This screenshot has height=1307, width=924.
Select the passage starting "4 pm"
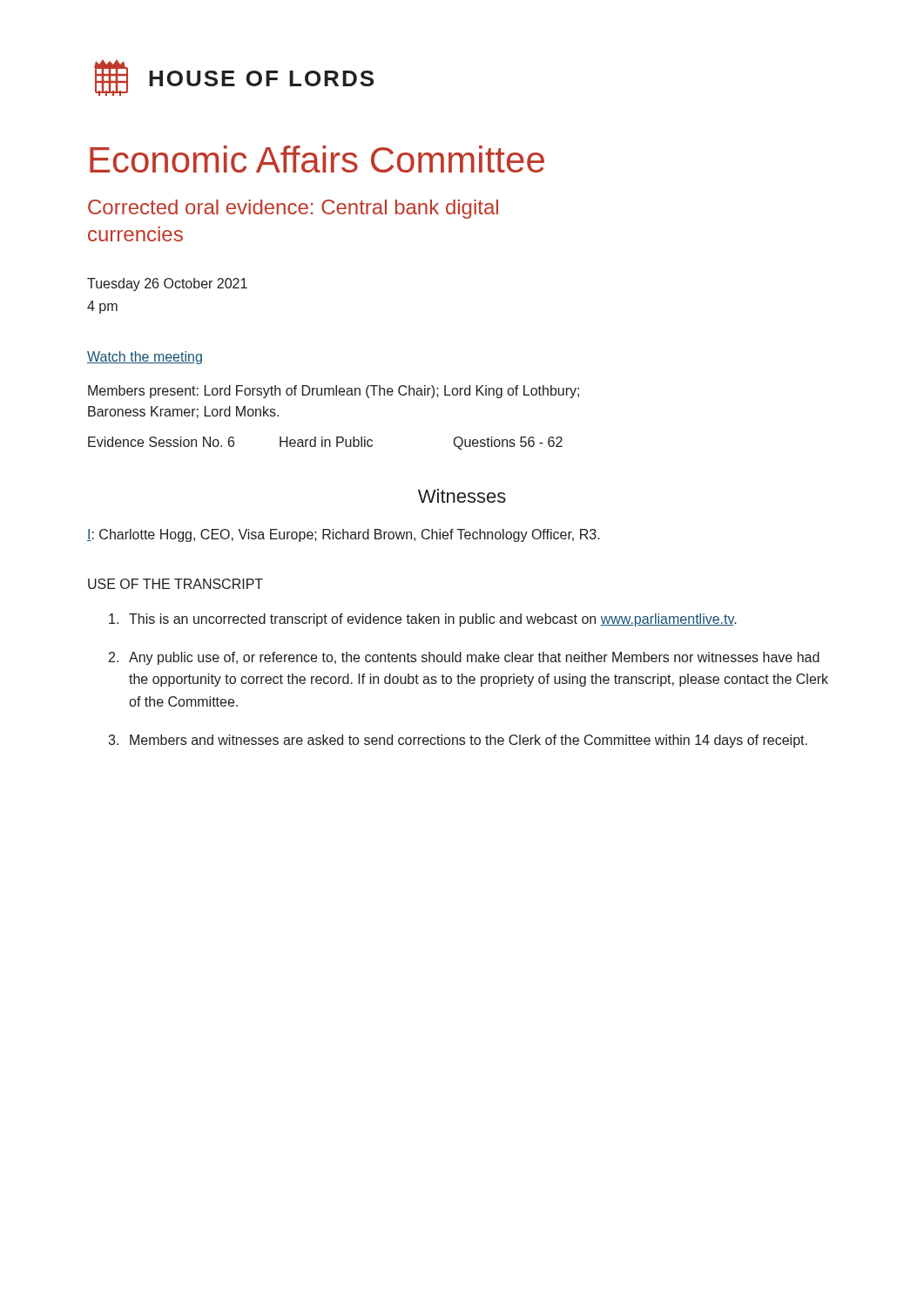point(103,306)
